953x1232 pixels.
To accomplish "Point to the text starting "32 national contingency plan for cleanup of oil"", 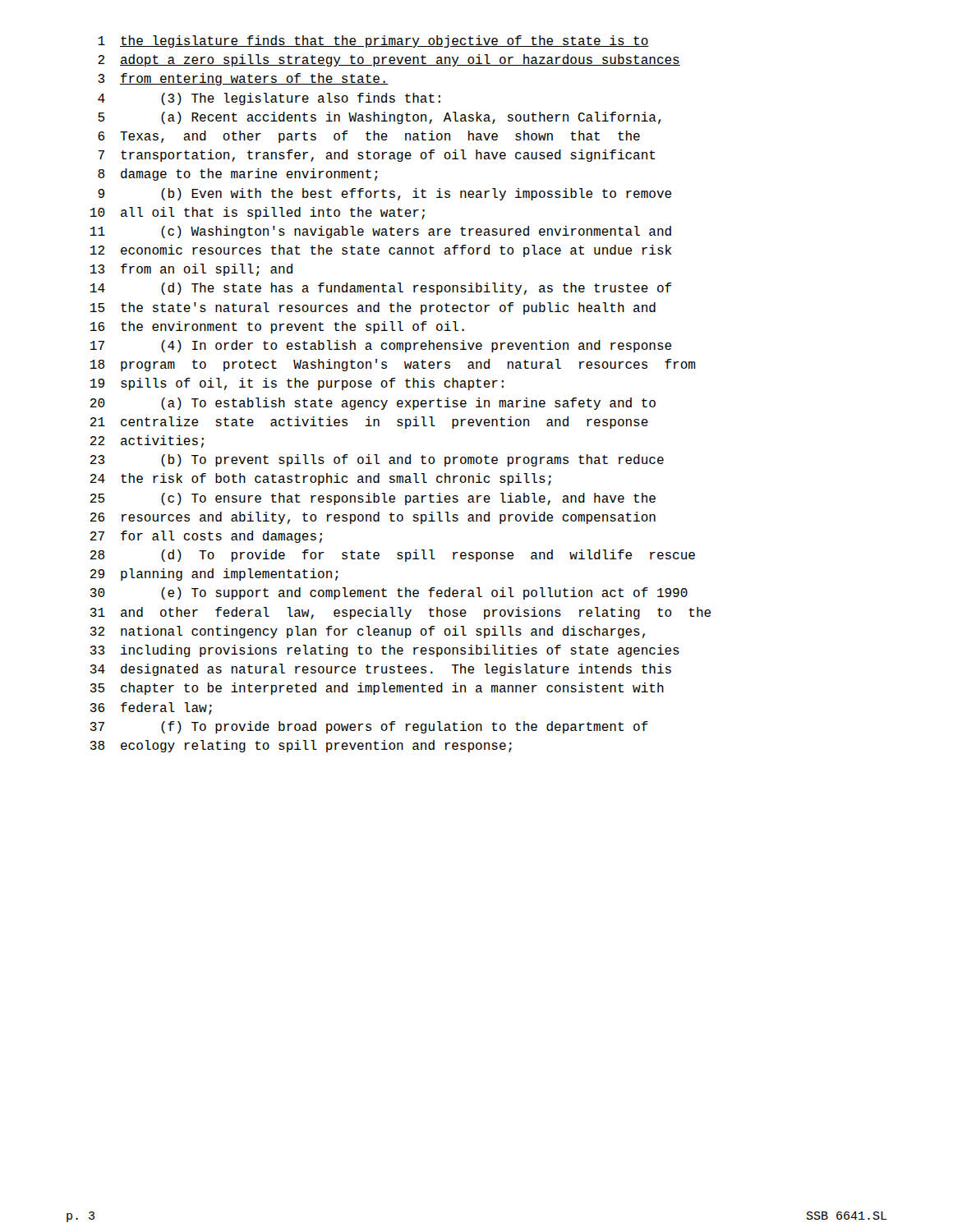I will coord(476,633).
